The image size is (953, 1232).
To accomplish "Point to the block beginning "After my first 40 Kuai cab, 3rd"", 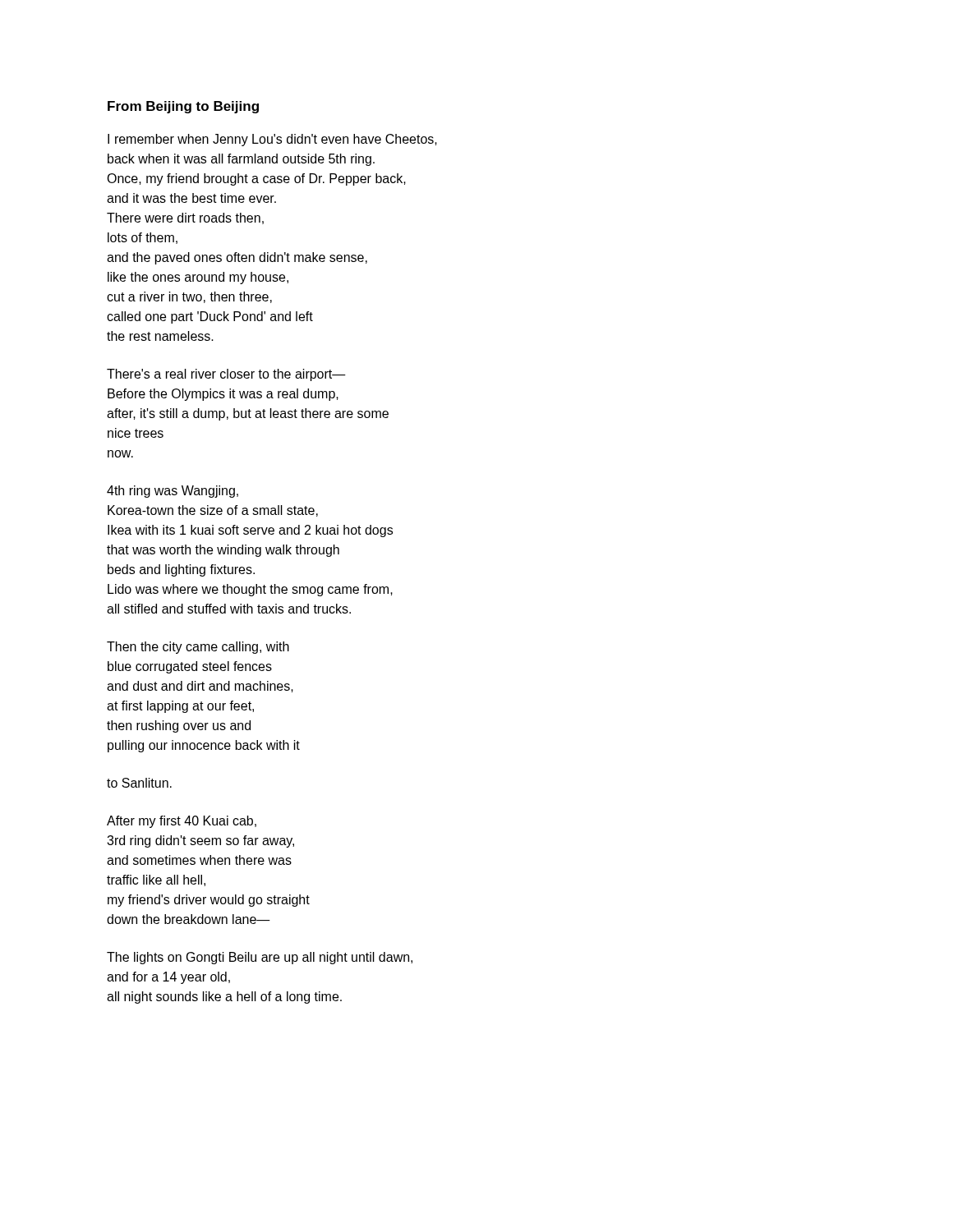I will [208, 870].
